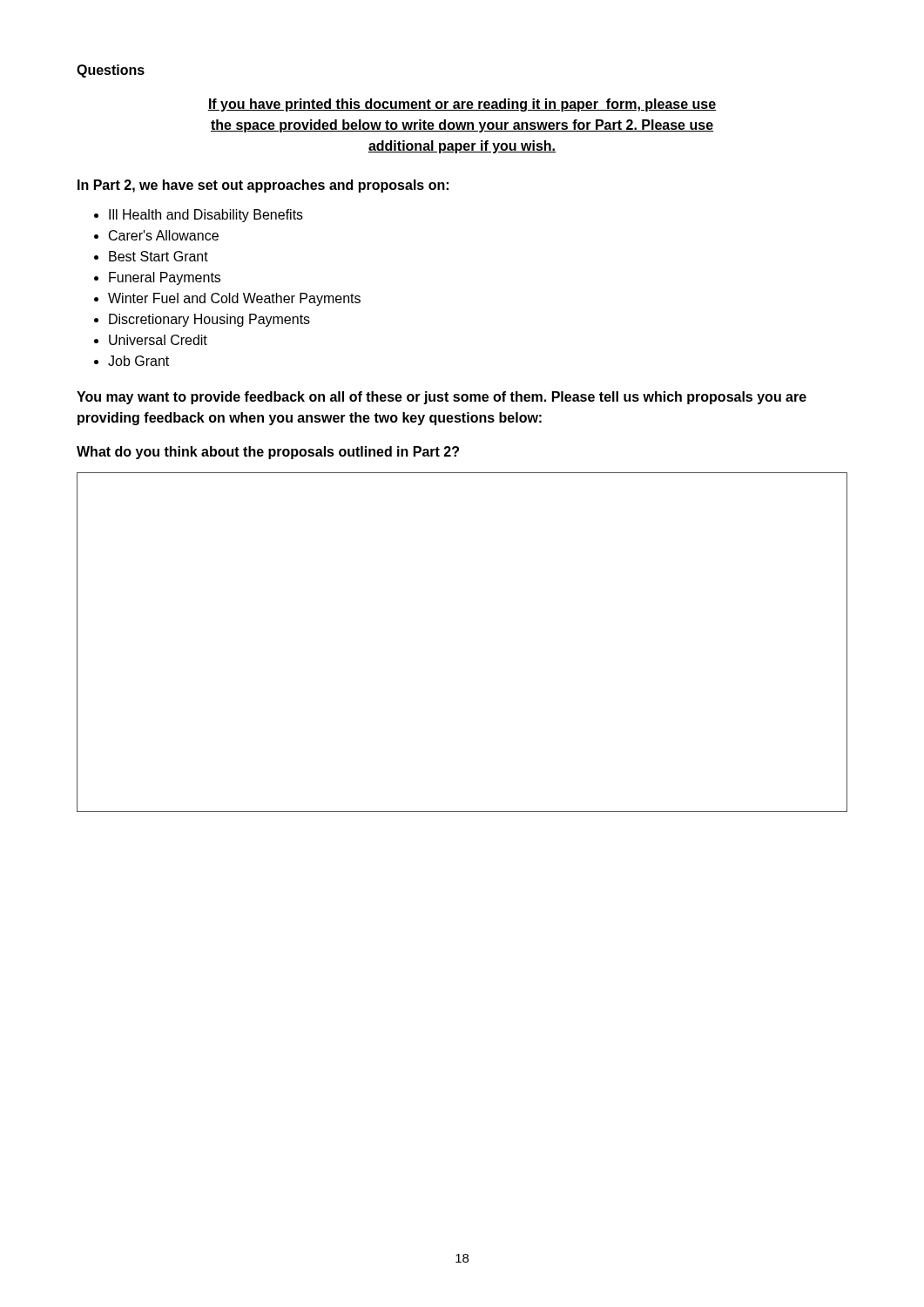
Task: Find the block starting "Funeral Payments"
Action: tap(165, 278)
